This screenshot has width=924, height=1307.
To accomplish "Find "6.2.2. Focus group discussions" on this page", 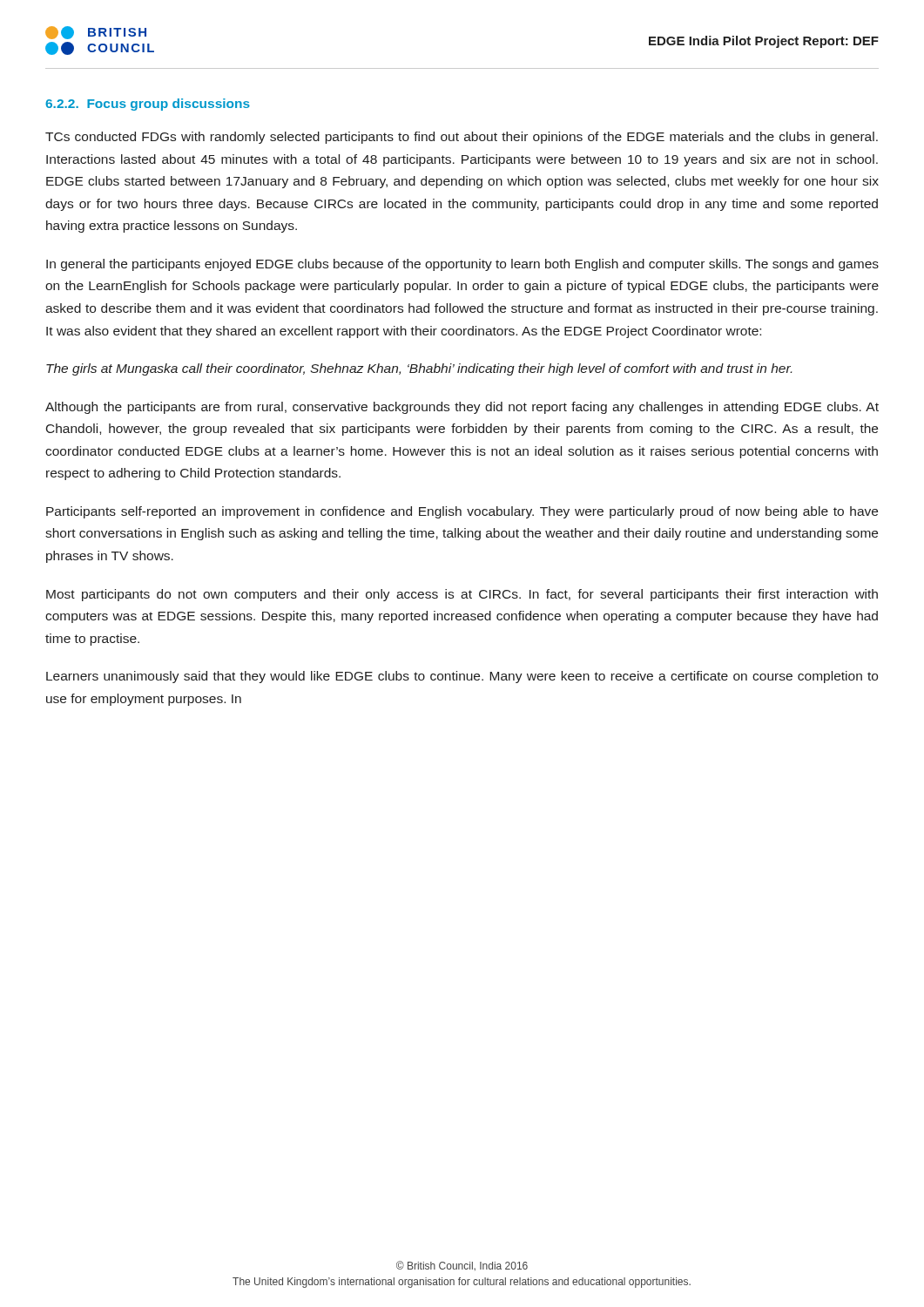I will [148, 103].
